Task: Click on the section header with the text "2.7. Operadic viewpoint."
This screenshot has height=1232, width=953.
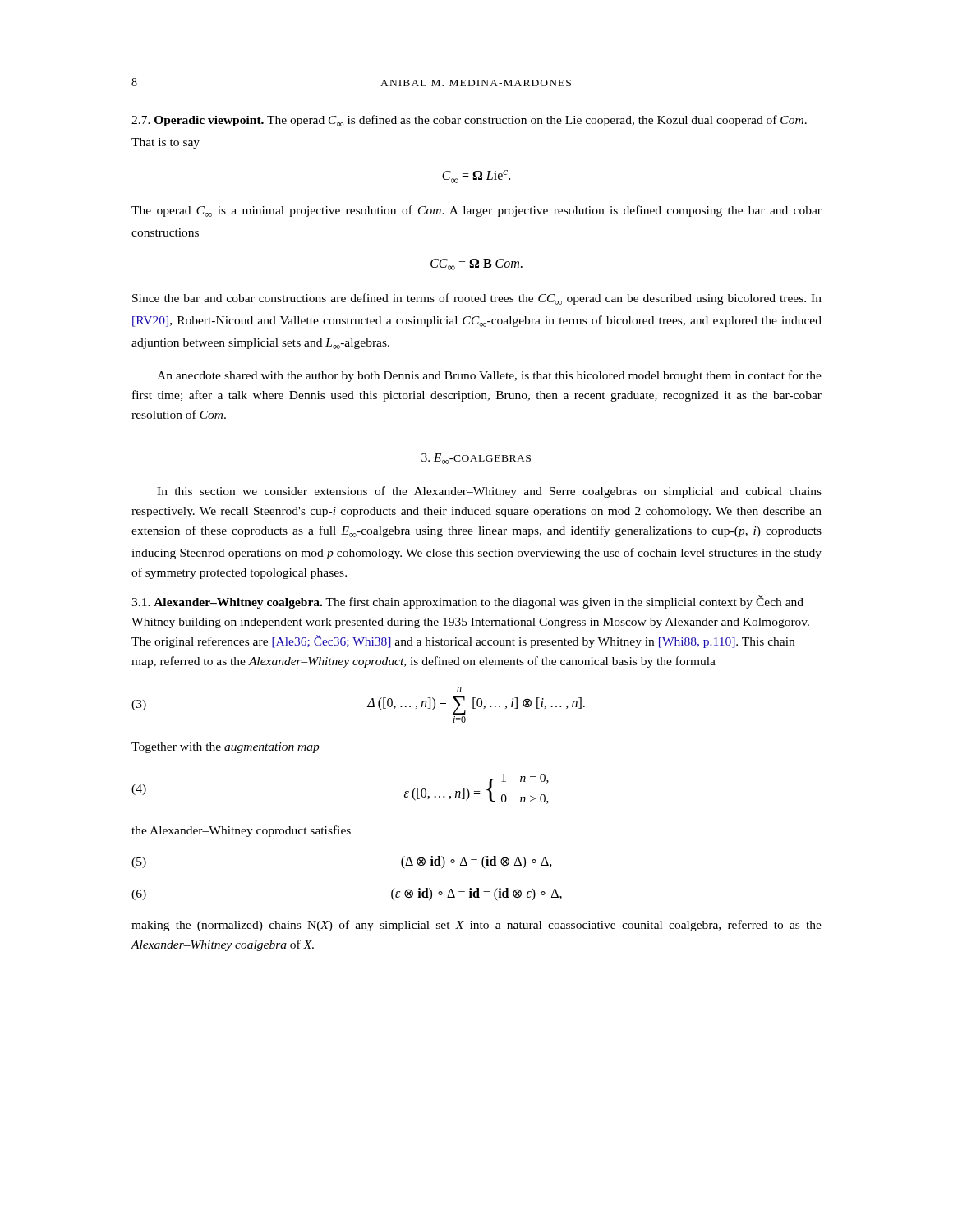Action: pyautogui.click(x=469, y=131)
